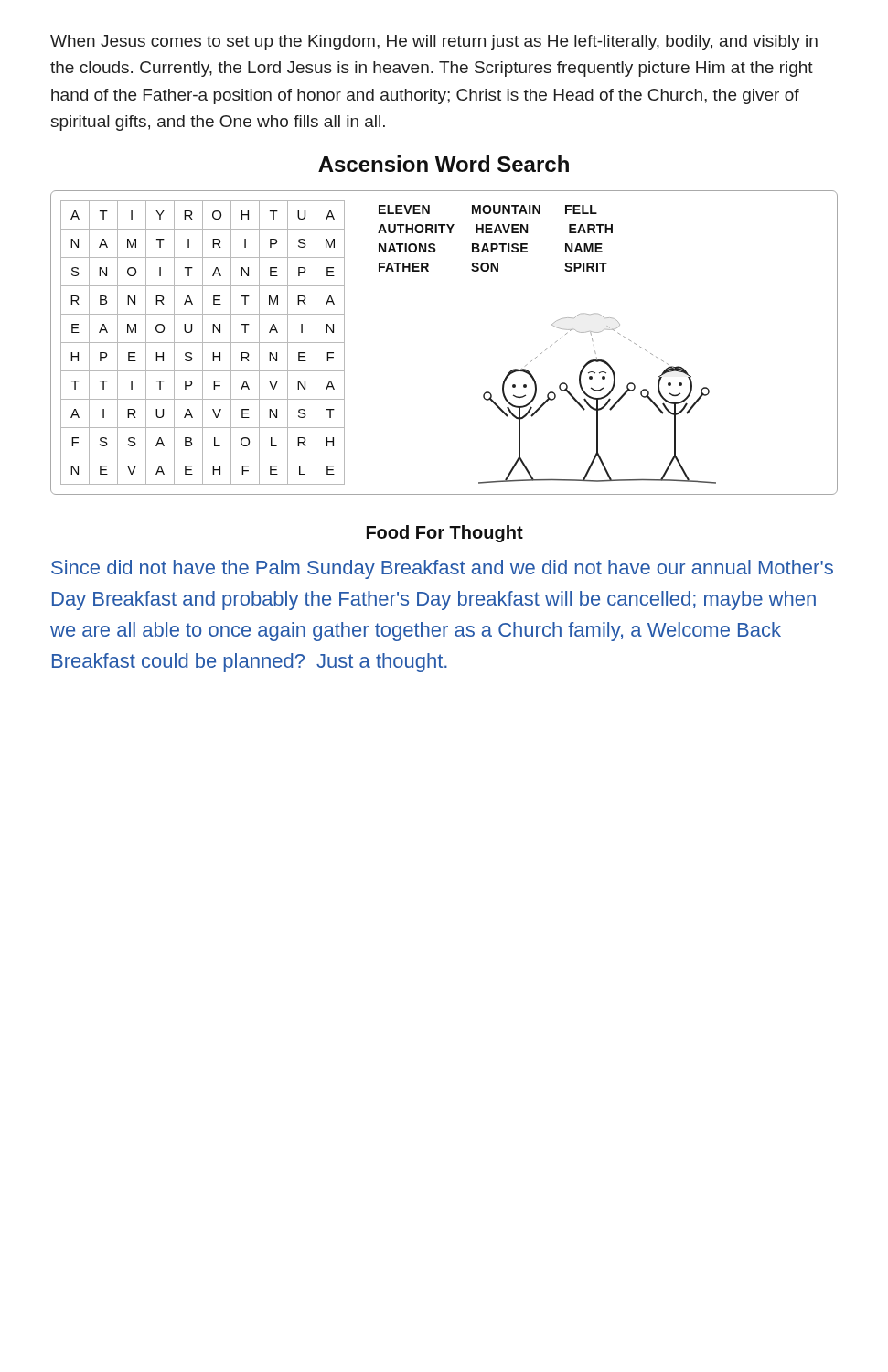
Task: Find the table that mentions "A T I"
Action: (x=203, y=342)
